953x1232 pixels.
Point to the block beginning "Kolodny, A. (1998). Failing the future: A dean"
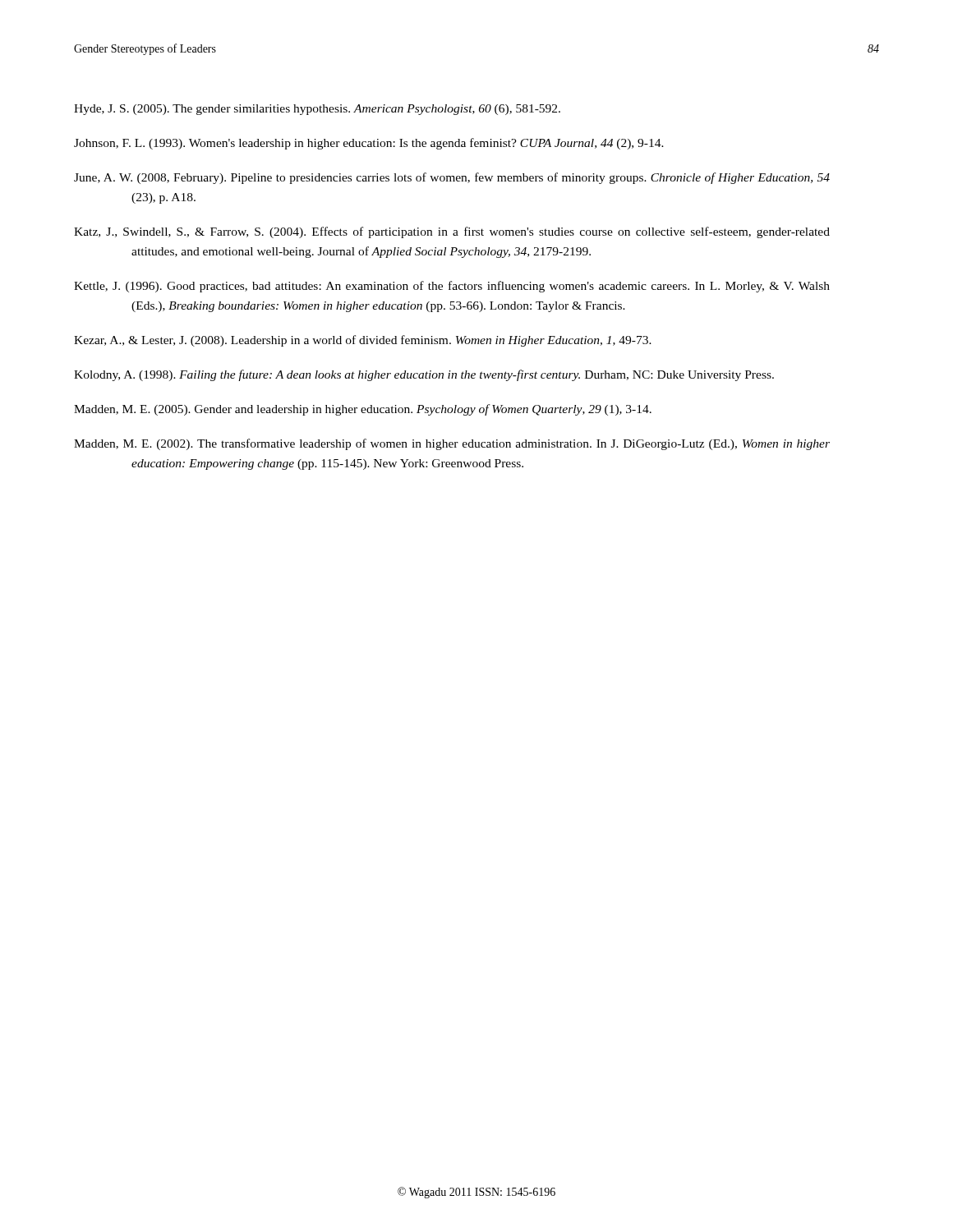click(x=424, y=374)
